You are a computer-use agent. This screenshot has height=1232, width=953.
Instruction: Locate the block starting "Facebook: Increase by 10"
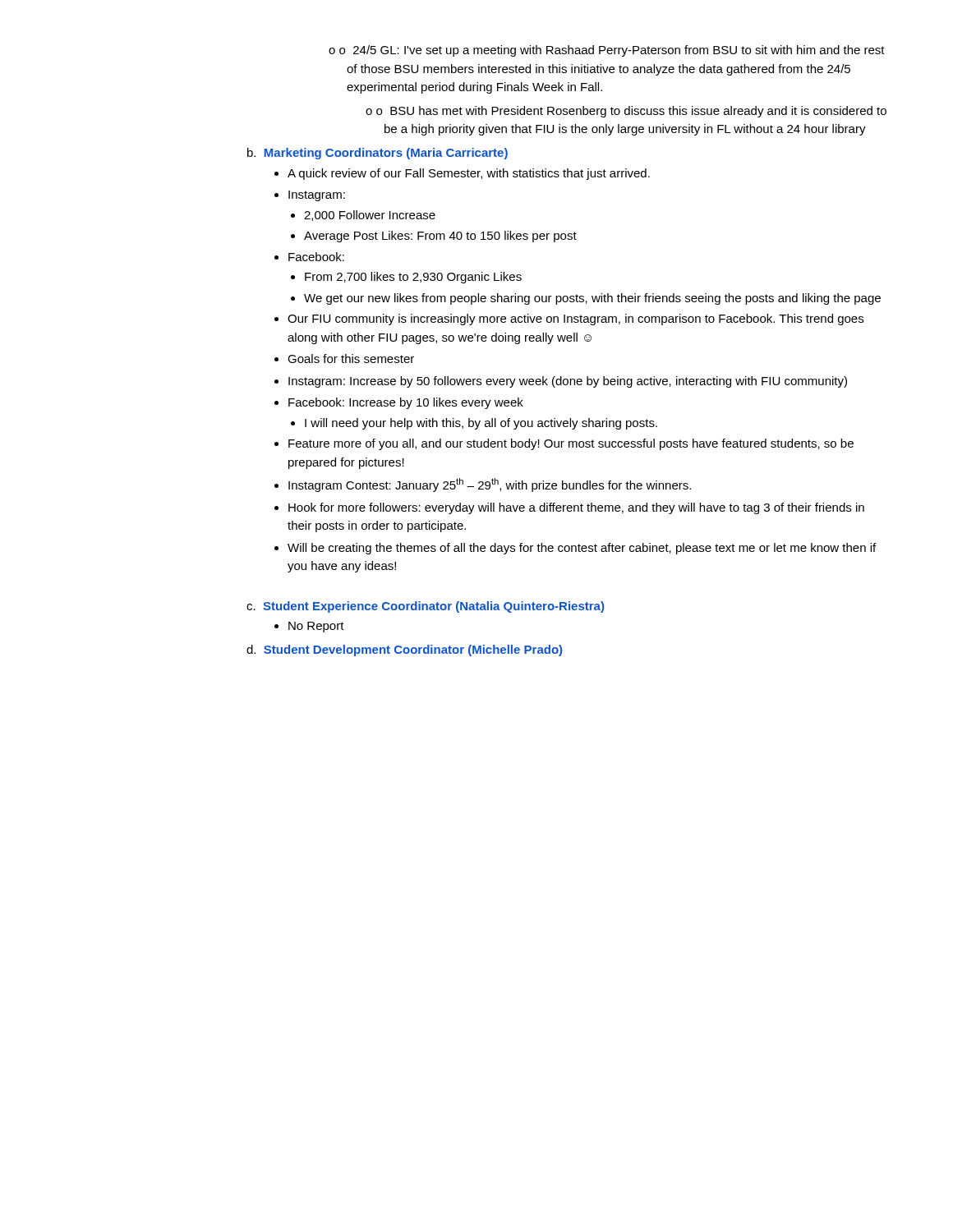click(579, 413)
